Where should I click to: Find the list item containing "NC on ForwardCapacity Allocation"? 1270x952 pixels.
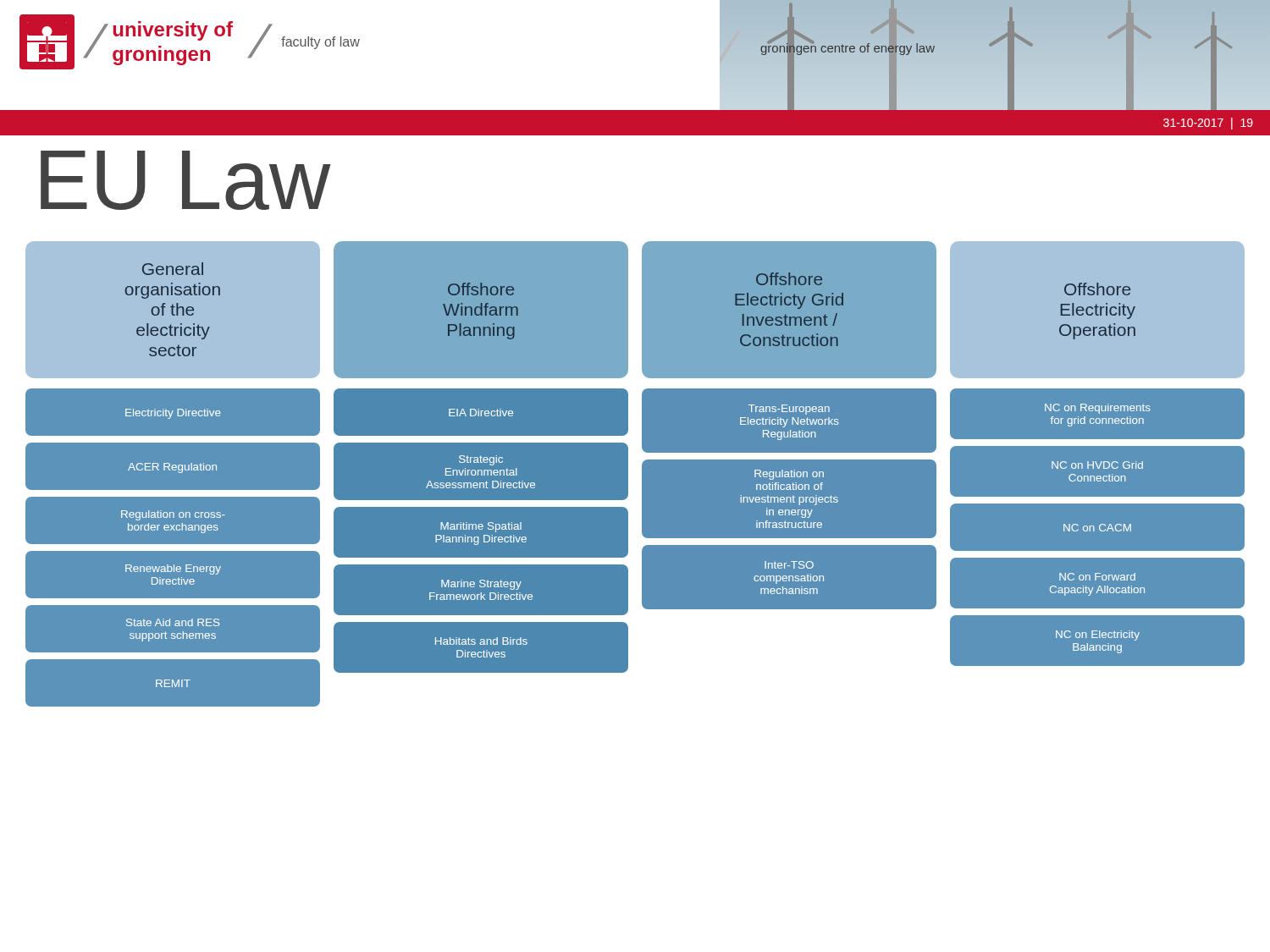click(1097, 583)
